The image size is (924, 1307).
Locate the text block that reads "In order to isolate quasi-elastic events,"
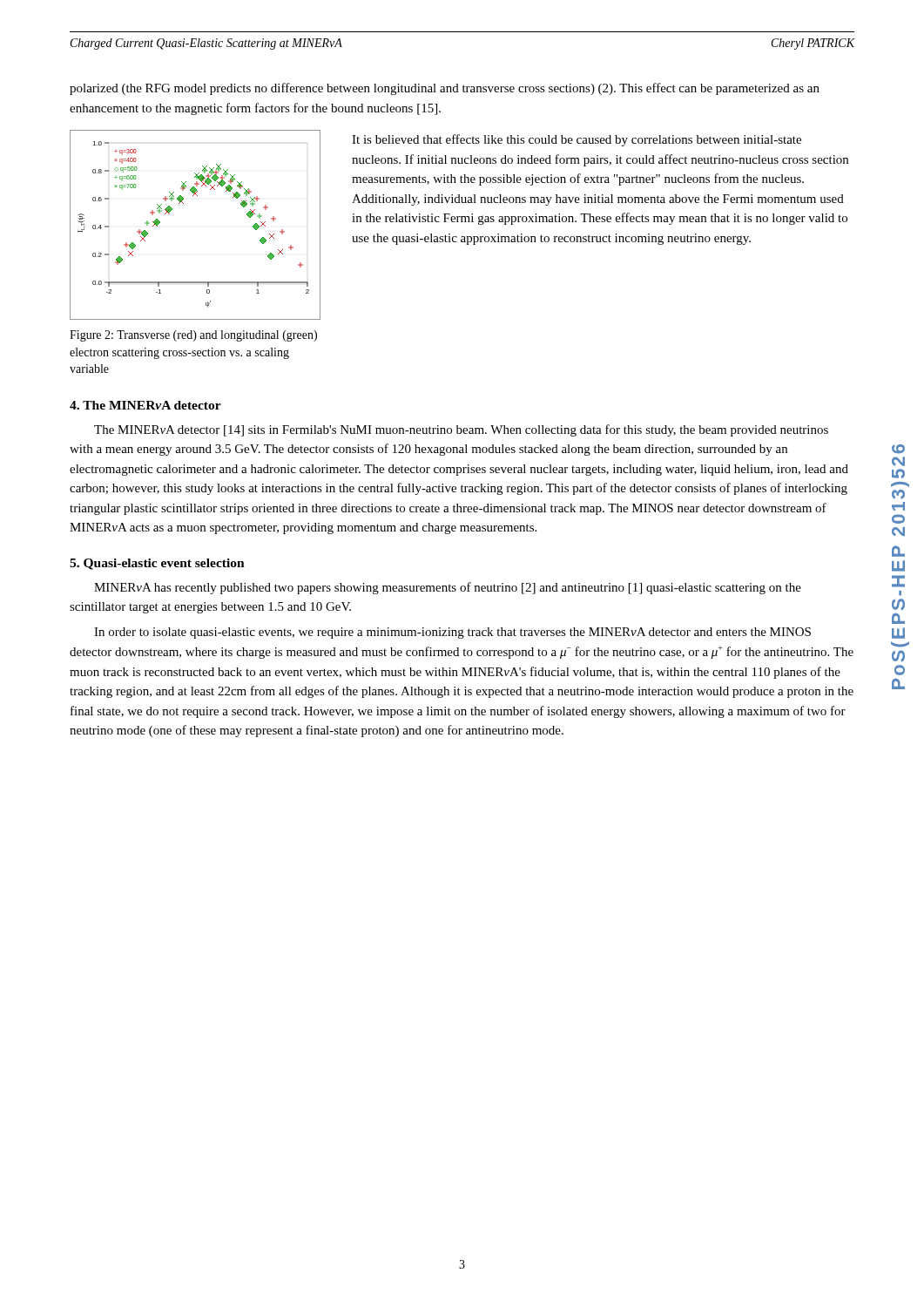coord(462,681)
